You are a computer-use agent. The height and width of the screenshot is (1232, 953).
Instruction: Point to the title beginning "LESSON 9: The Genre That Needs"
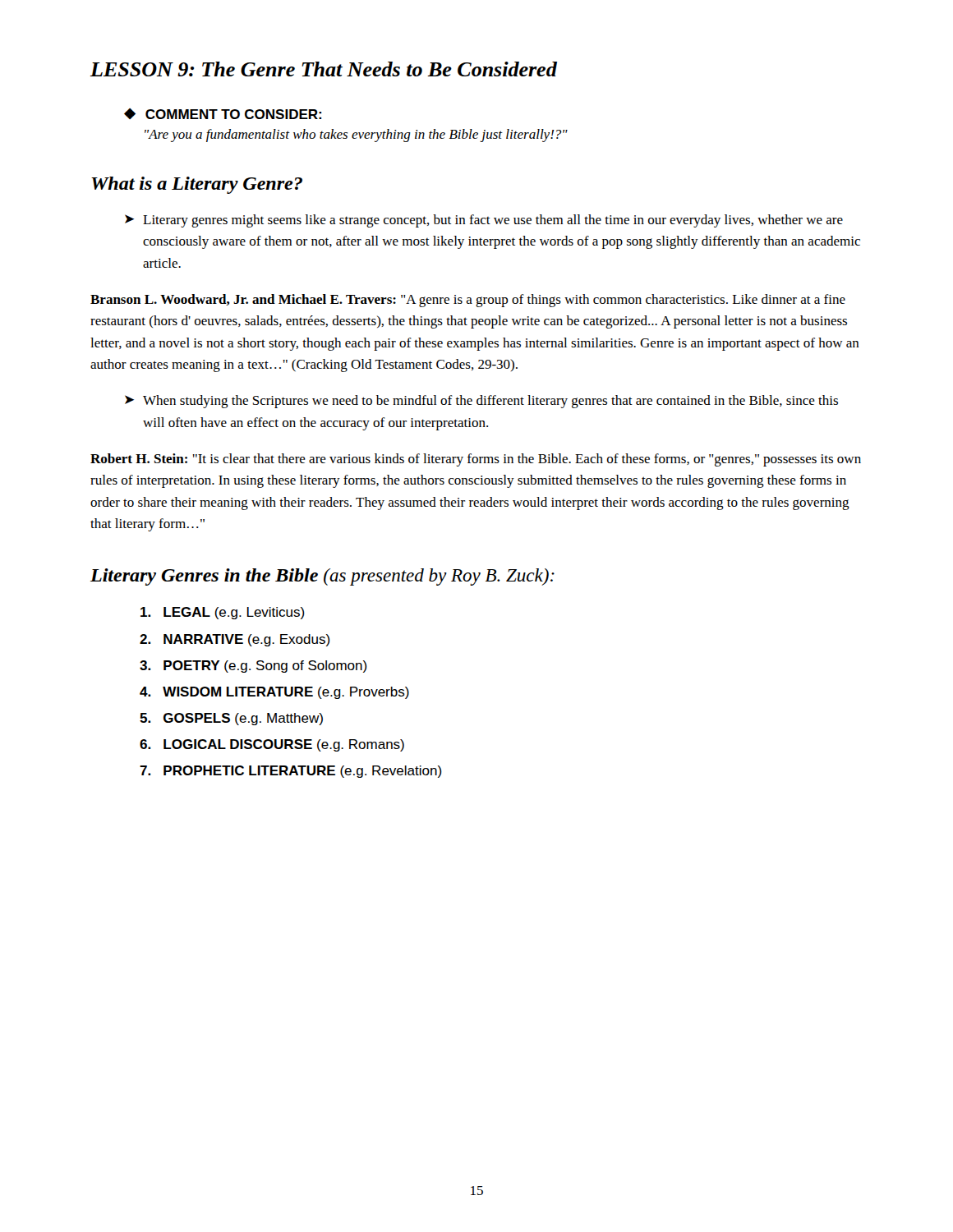[324, 69]
